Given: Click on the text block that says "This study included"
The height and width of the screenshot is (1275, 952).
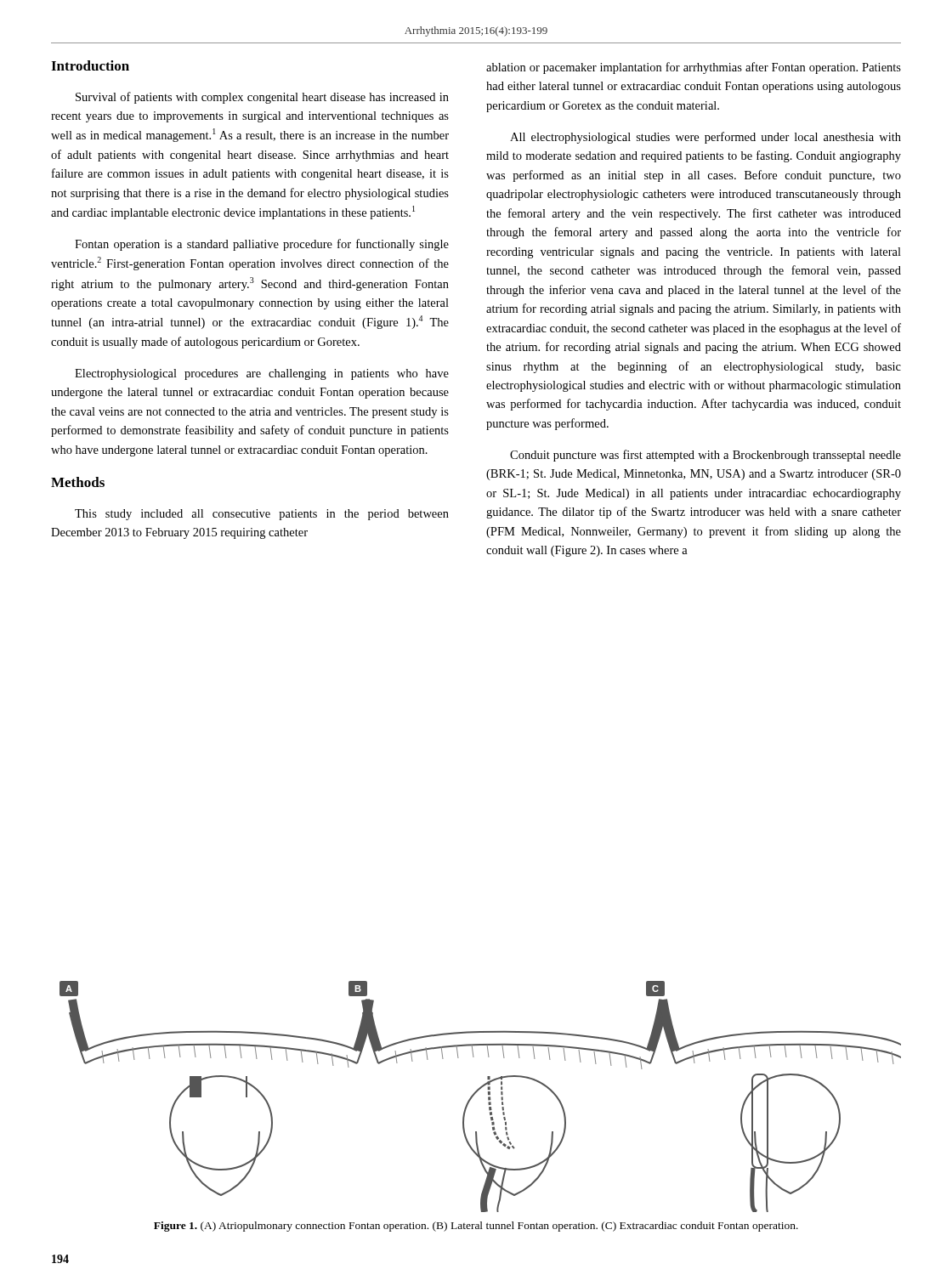Looking at the screenshot, I should (x=250, y=523).
